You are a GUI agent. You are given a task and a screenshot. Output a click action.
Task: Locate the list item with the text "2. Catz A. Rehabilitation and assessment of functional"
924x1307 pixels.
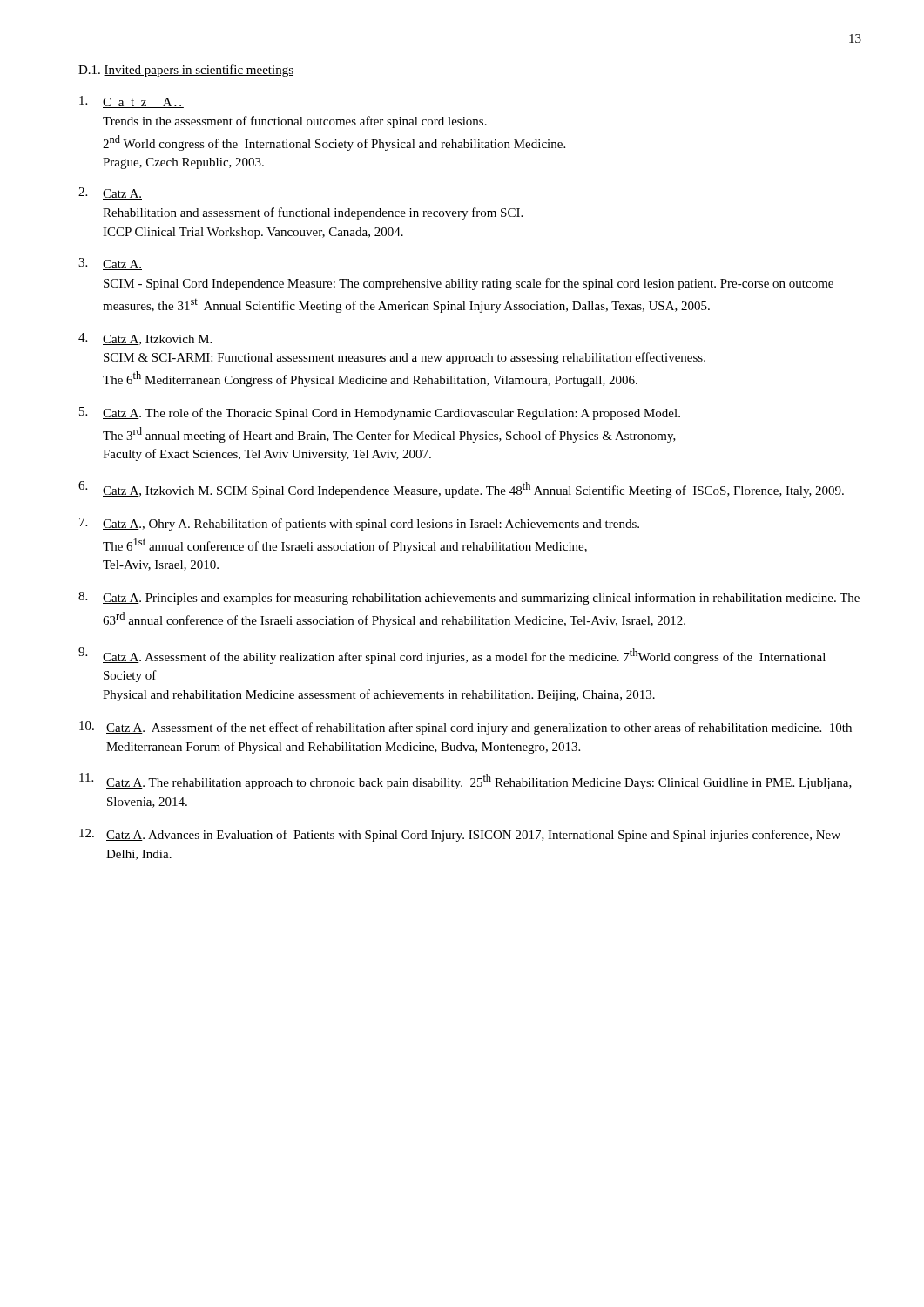click(x=470, y=213)
